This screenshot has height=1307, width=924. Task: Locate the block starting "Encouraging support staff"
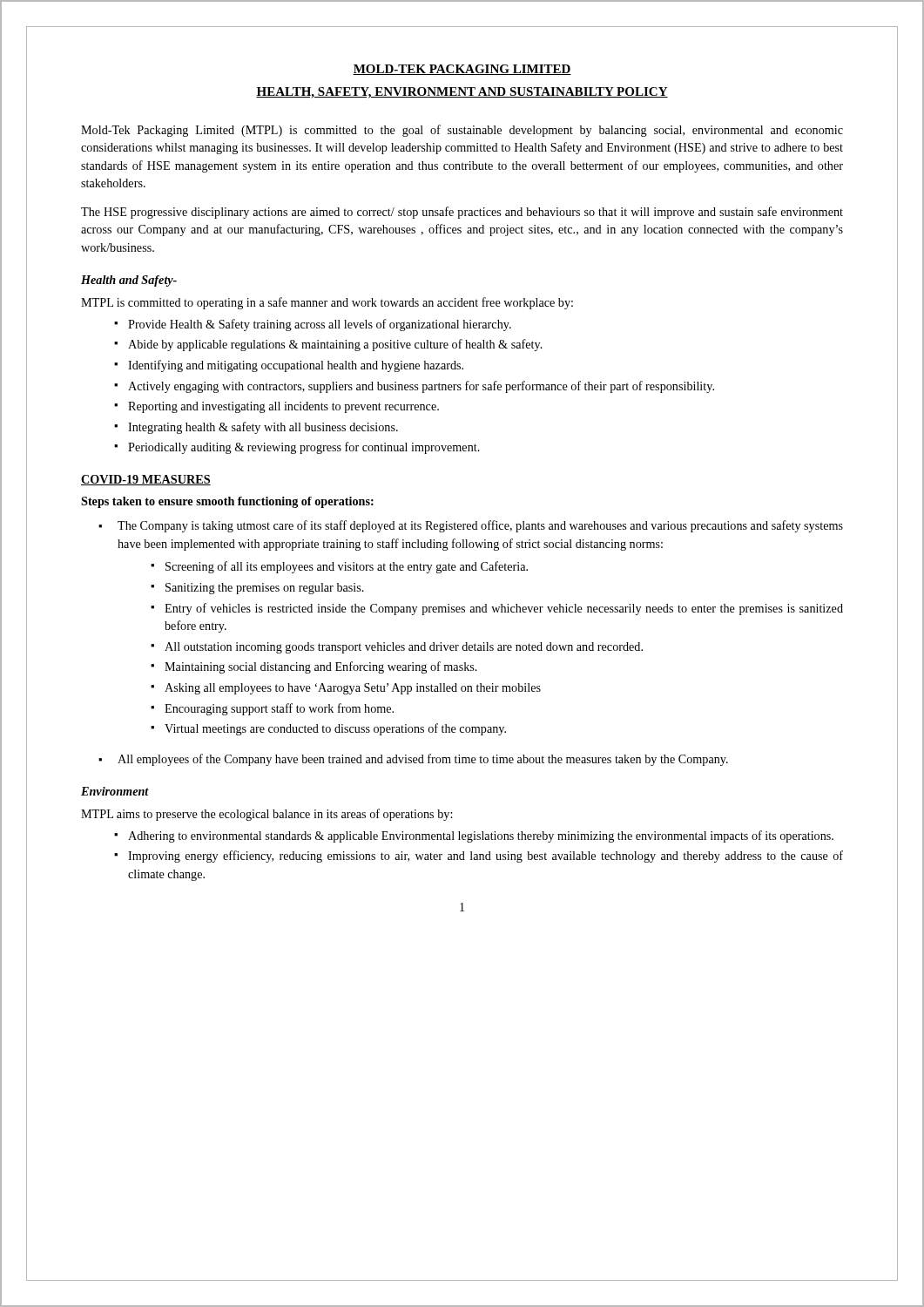280,708
